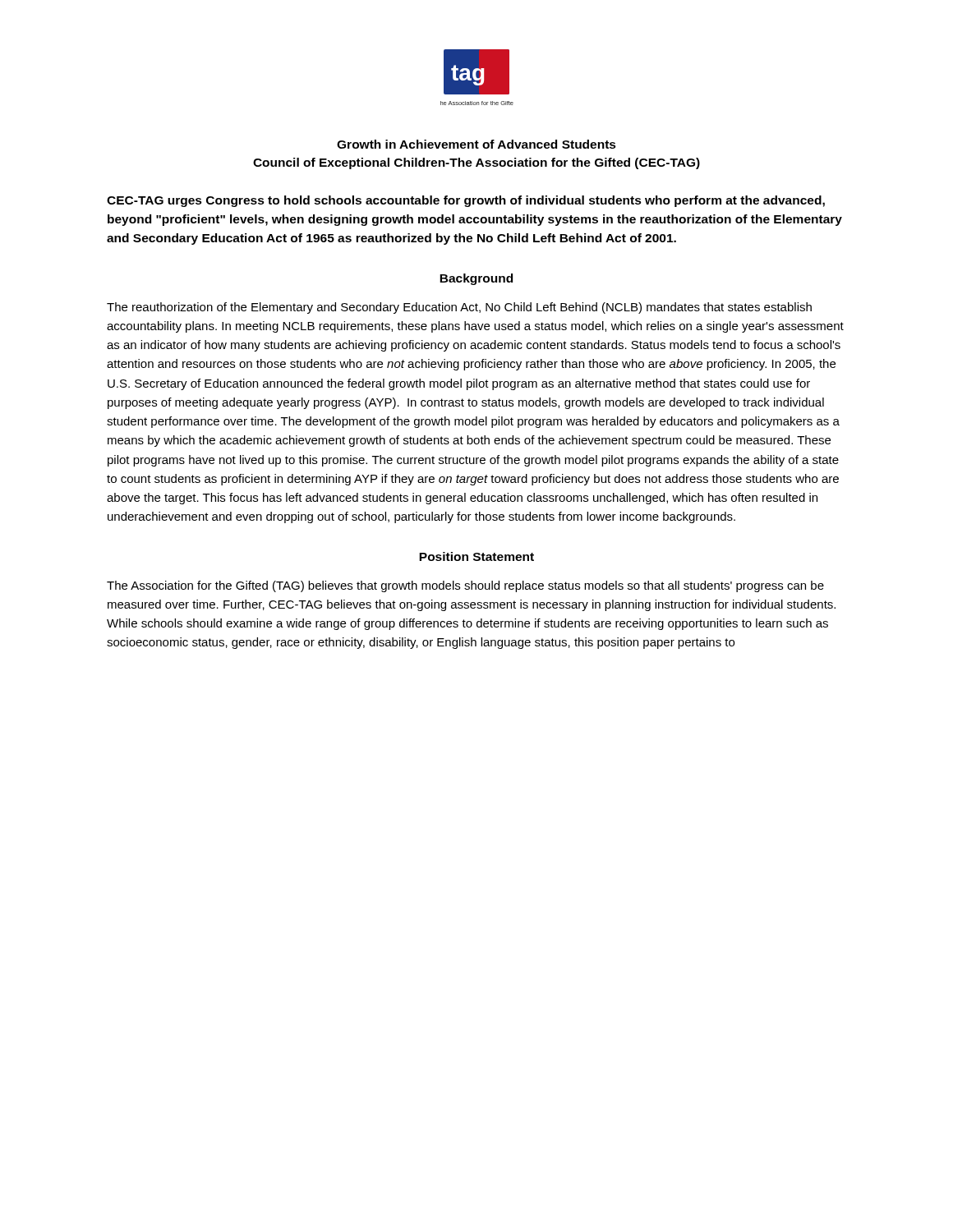The image size is (953, 1232).
Task: Navigate to the text block starting "The Association for the Gifted (TAG)"
Action: click(x=472, y=614)
